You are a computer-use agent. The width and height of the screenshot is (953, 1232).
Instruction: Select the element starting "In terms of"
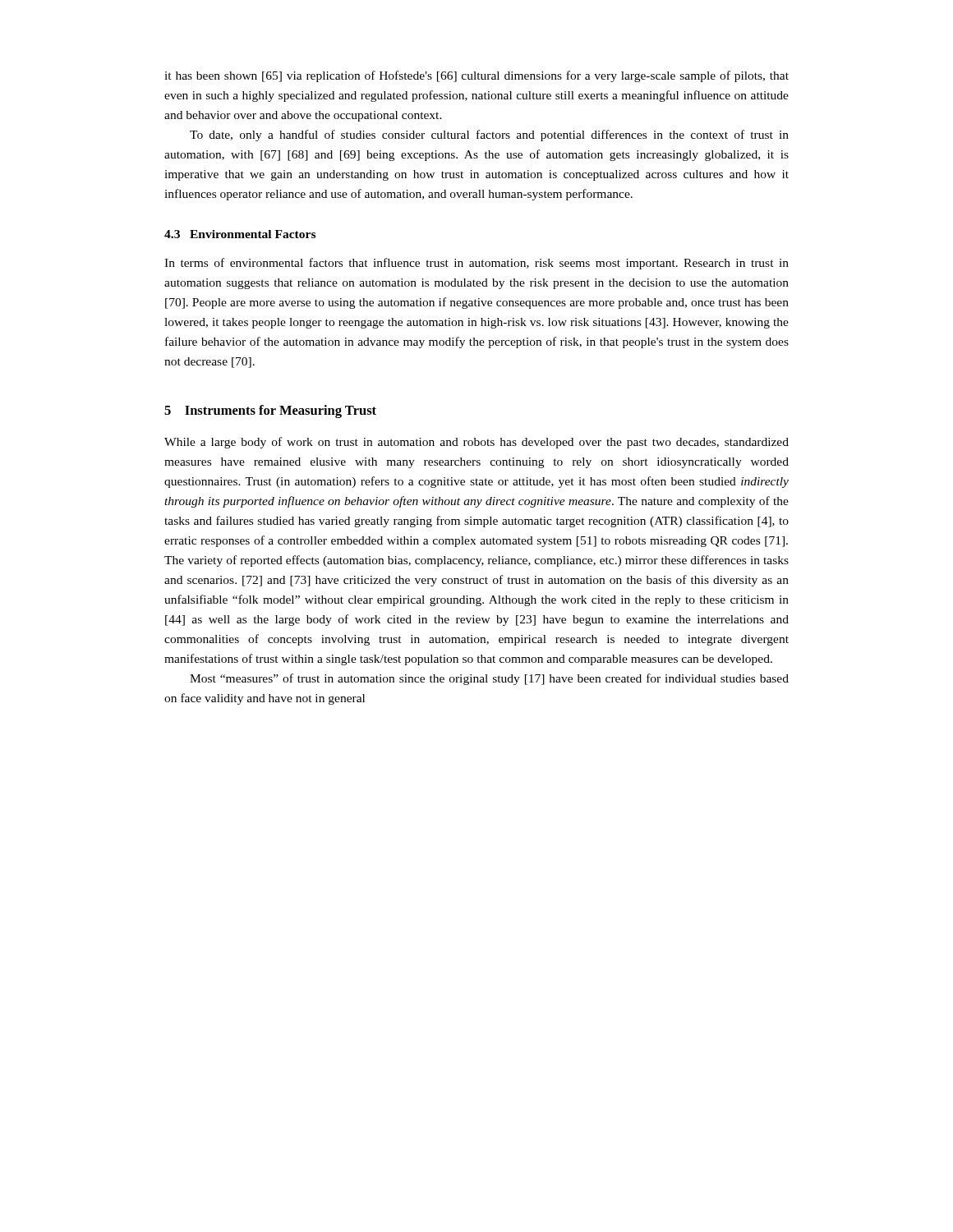[x=476, y=312]
